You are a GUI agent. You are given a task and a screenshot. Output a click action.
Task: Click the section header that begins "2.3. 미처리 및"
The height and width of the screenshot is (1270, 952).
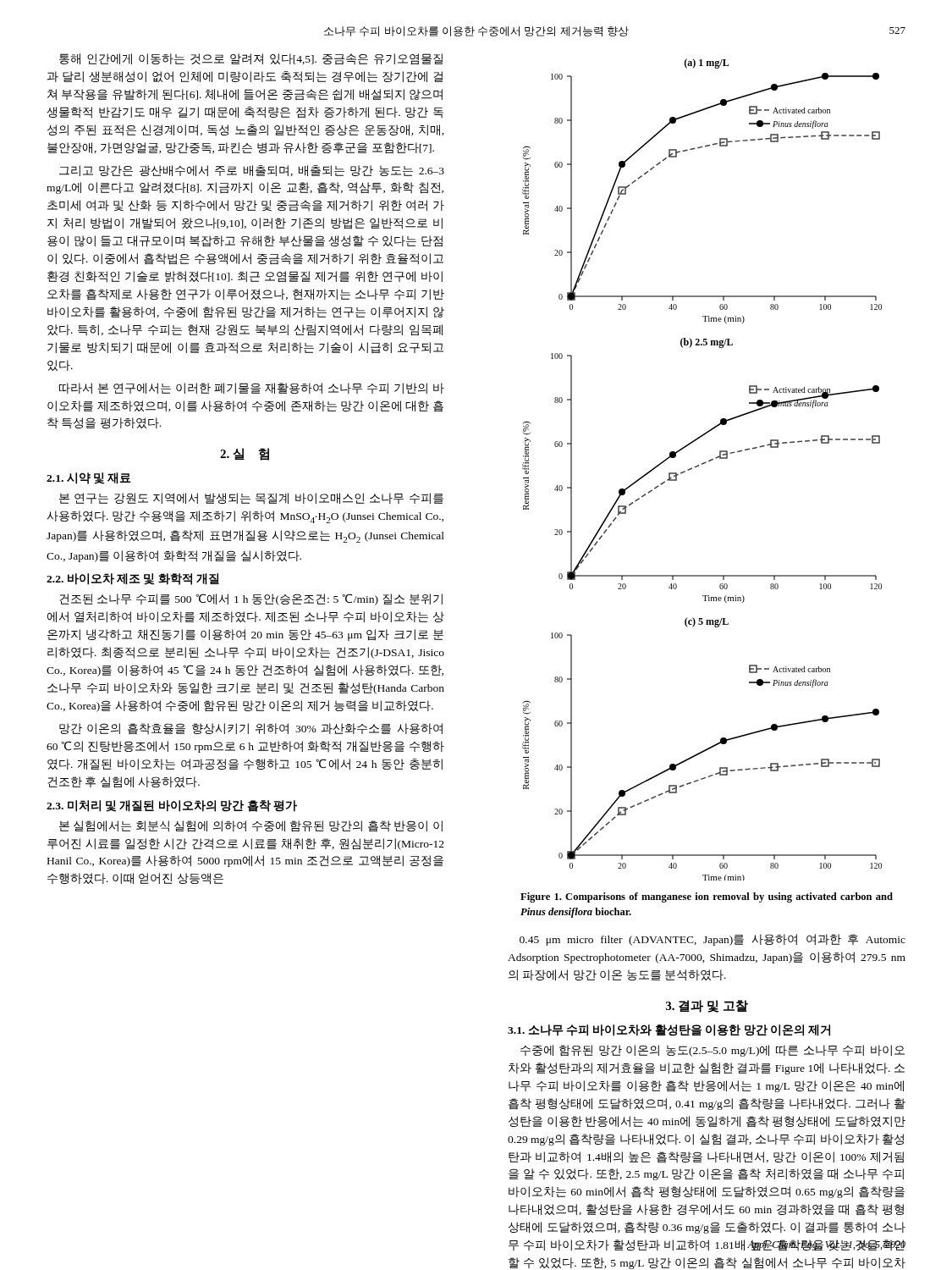click(172, 805)
